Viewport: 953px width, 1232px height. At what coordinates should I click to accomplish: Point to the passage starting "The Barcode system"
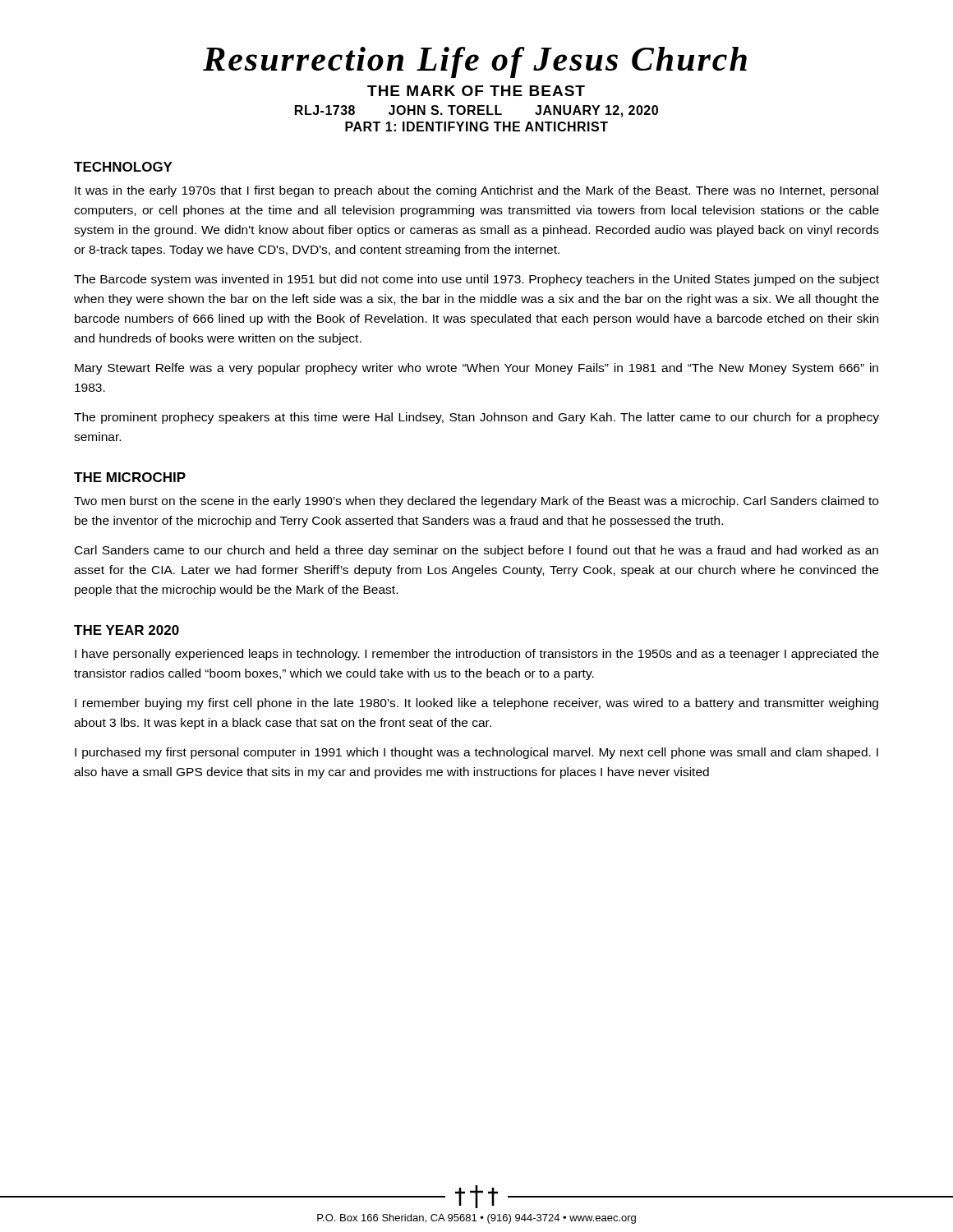pos(476,308)
